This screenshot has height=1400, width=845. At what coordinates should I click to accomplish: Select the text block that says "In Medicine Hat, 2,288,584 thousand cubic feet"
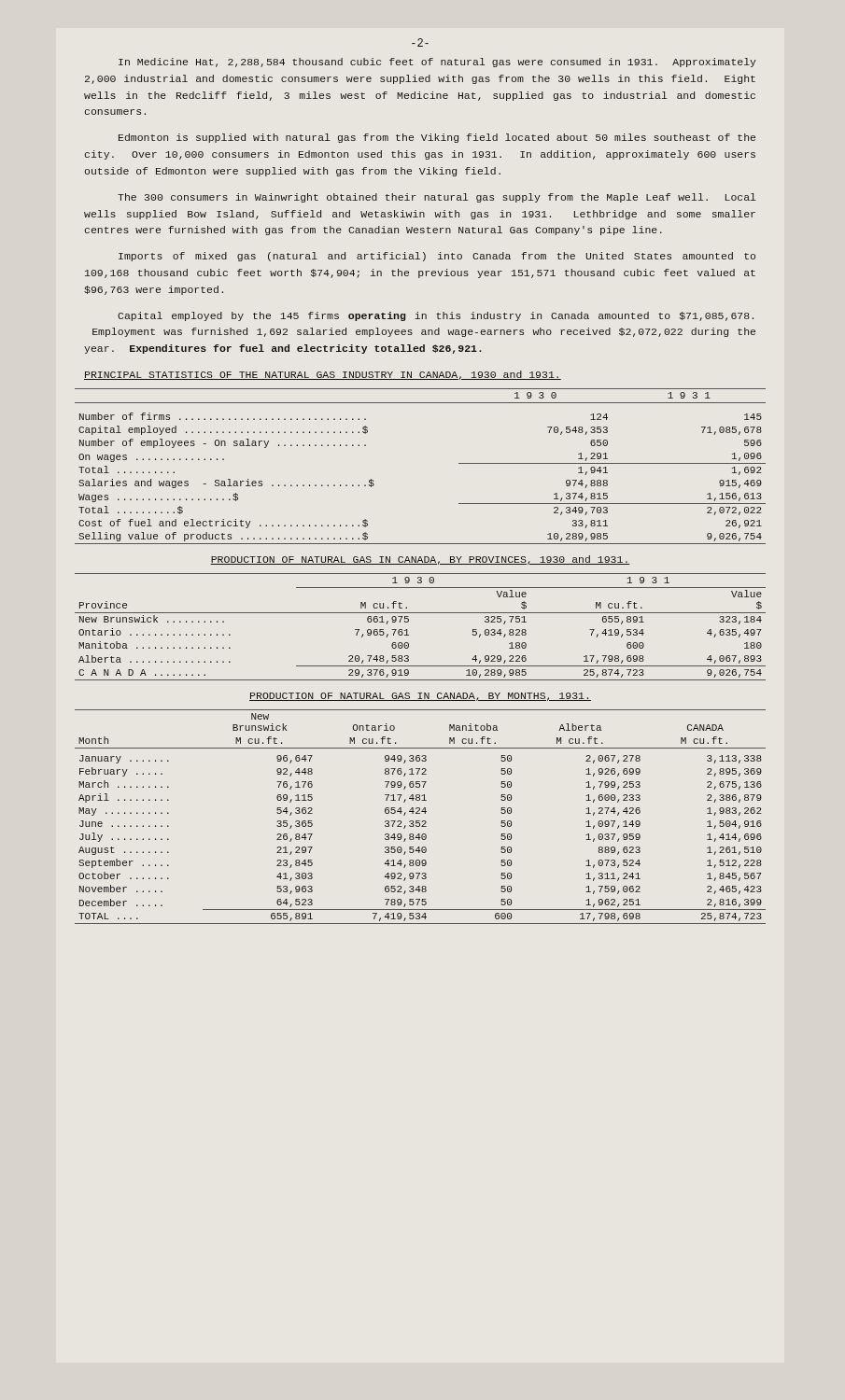[420, 87]
